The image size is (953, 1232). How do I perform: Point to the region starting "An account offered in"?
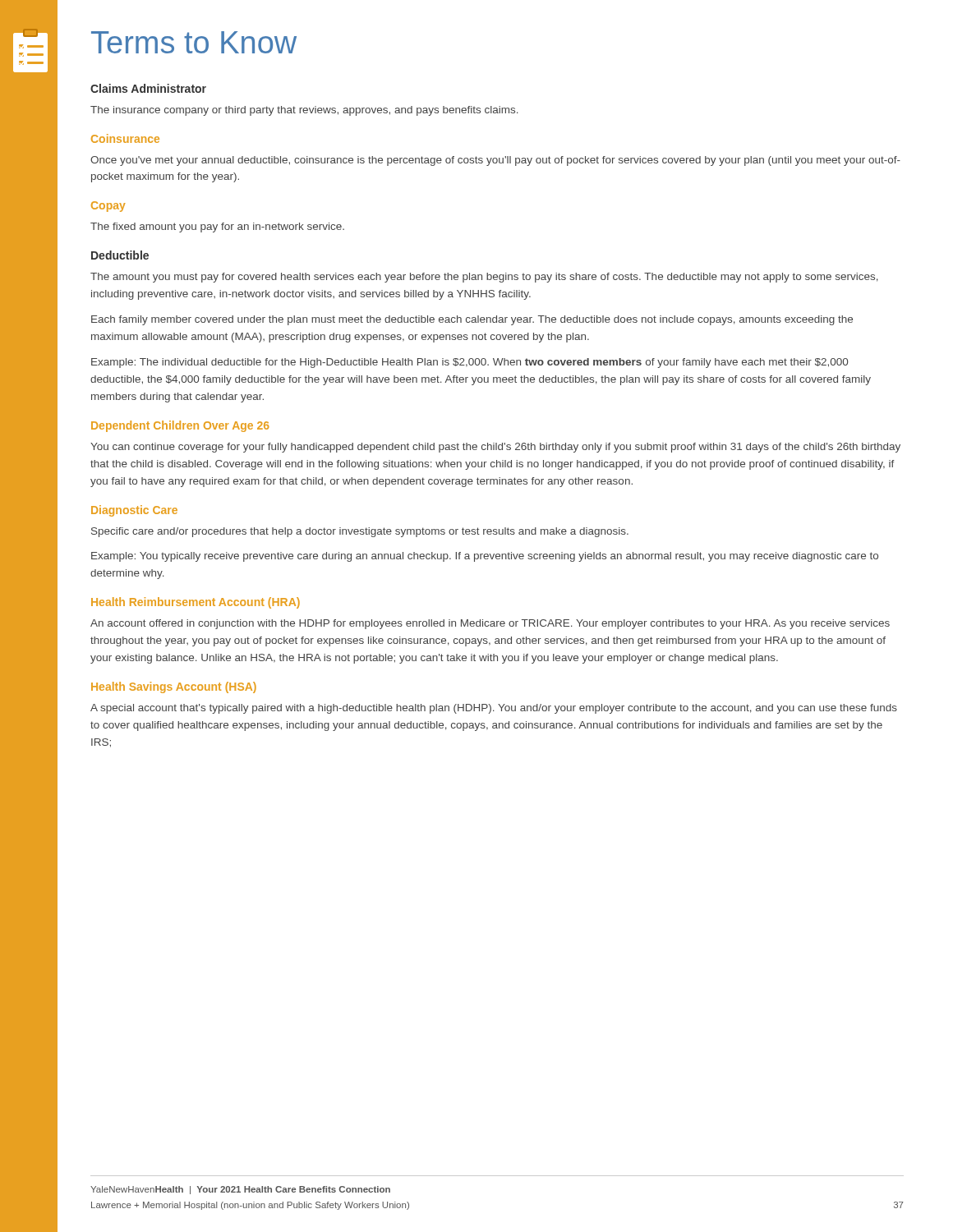(x=490, y=640)
